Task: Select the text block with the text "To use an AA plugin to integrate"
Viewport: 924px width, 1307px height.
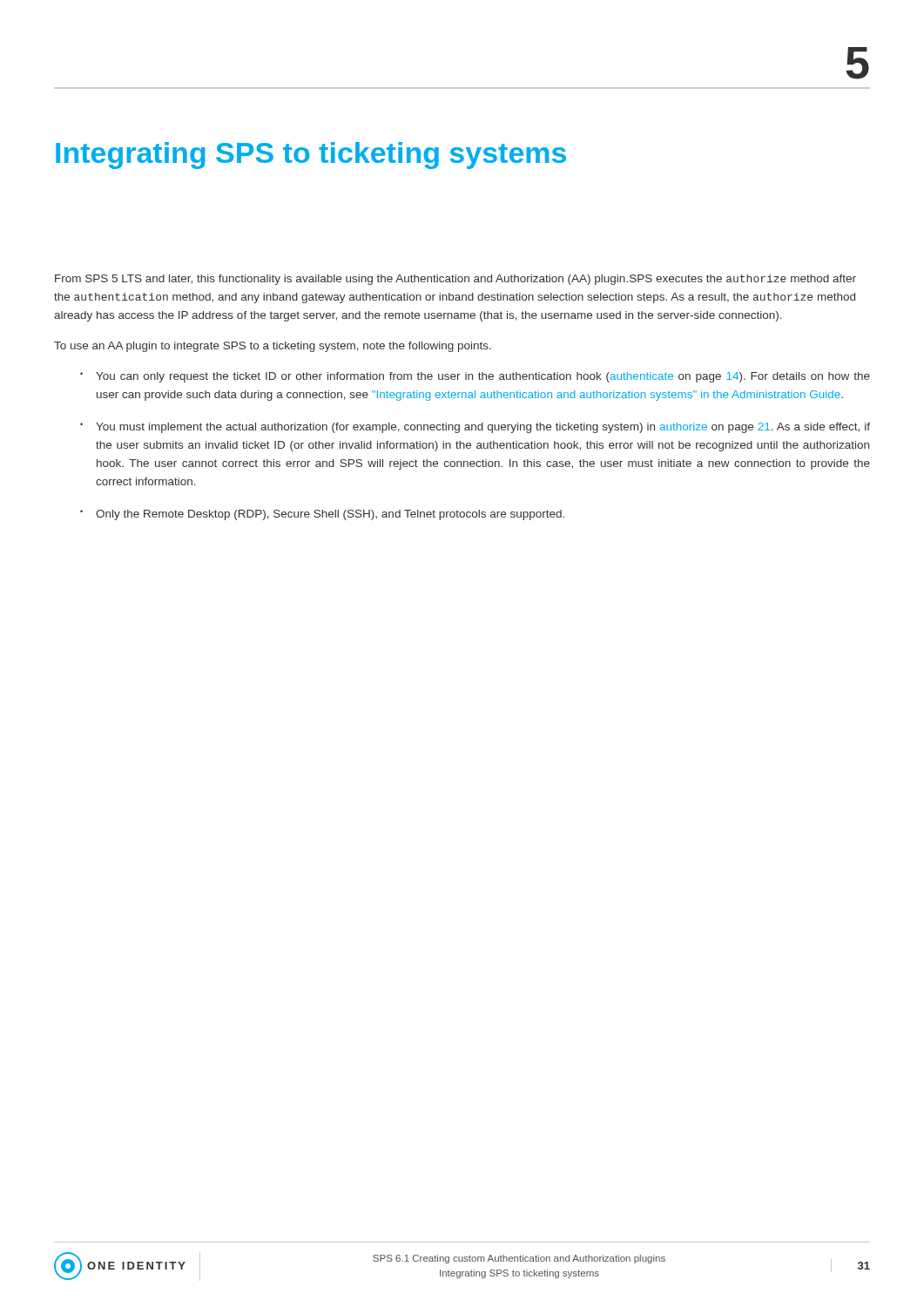Action: [273, 346]
